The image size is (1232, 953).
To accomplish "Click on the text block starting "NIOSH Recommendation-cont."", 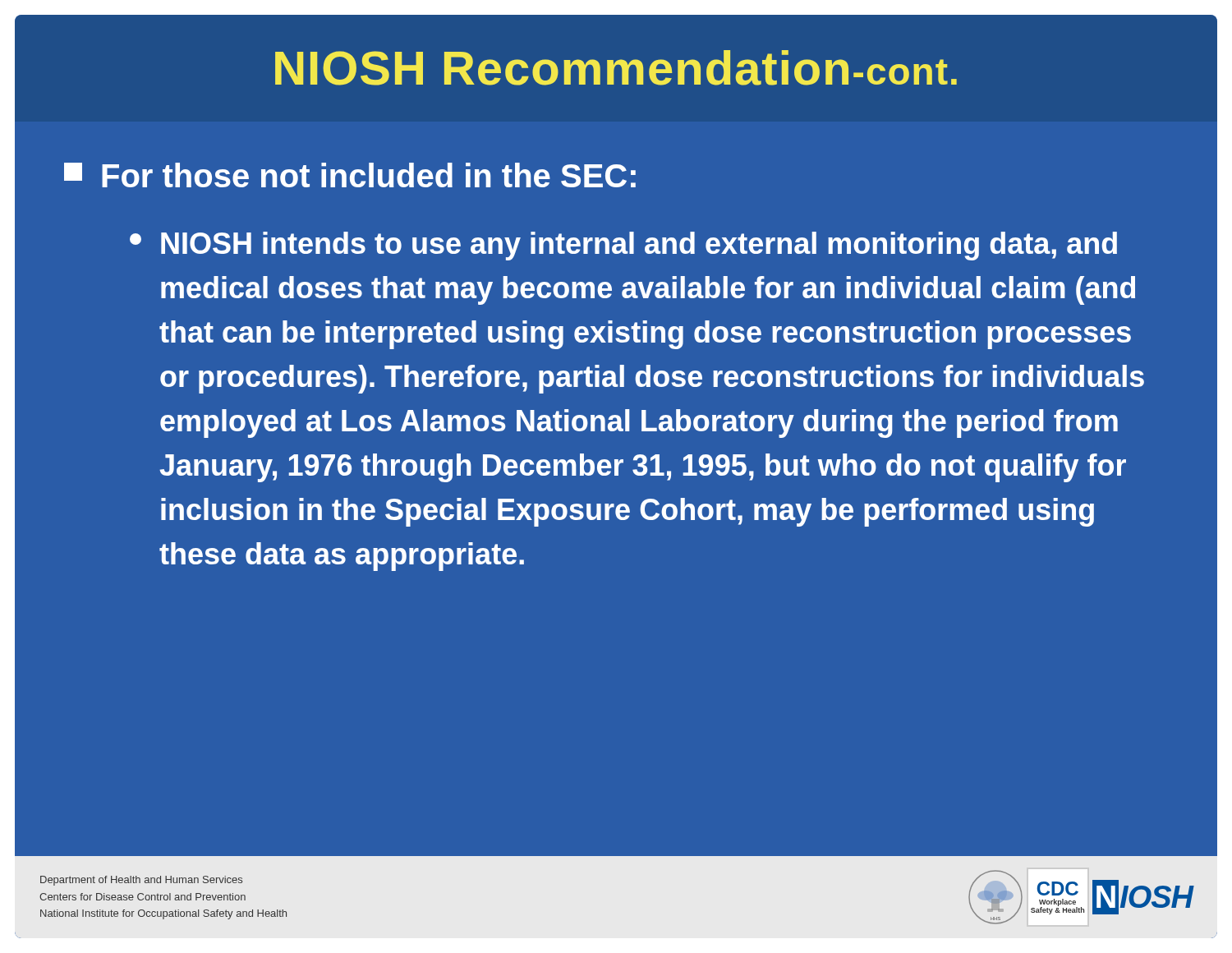I will click(x=616, y=68).
